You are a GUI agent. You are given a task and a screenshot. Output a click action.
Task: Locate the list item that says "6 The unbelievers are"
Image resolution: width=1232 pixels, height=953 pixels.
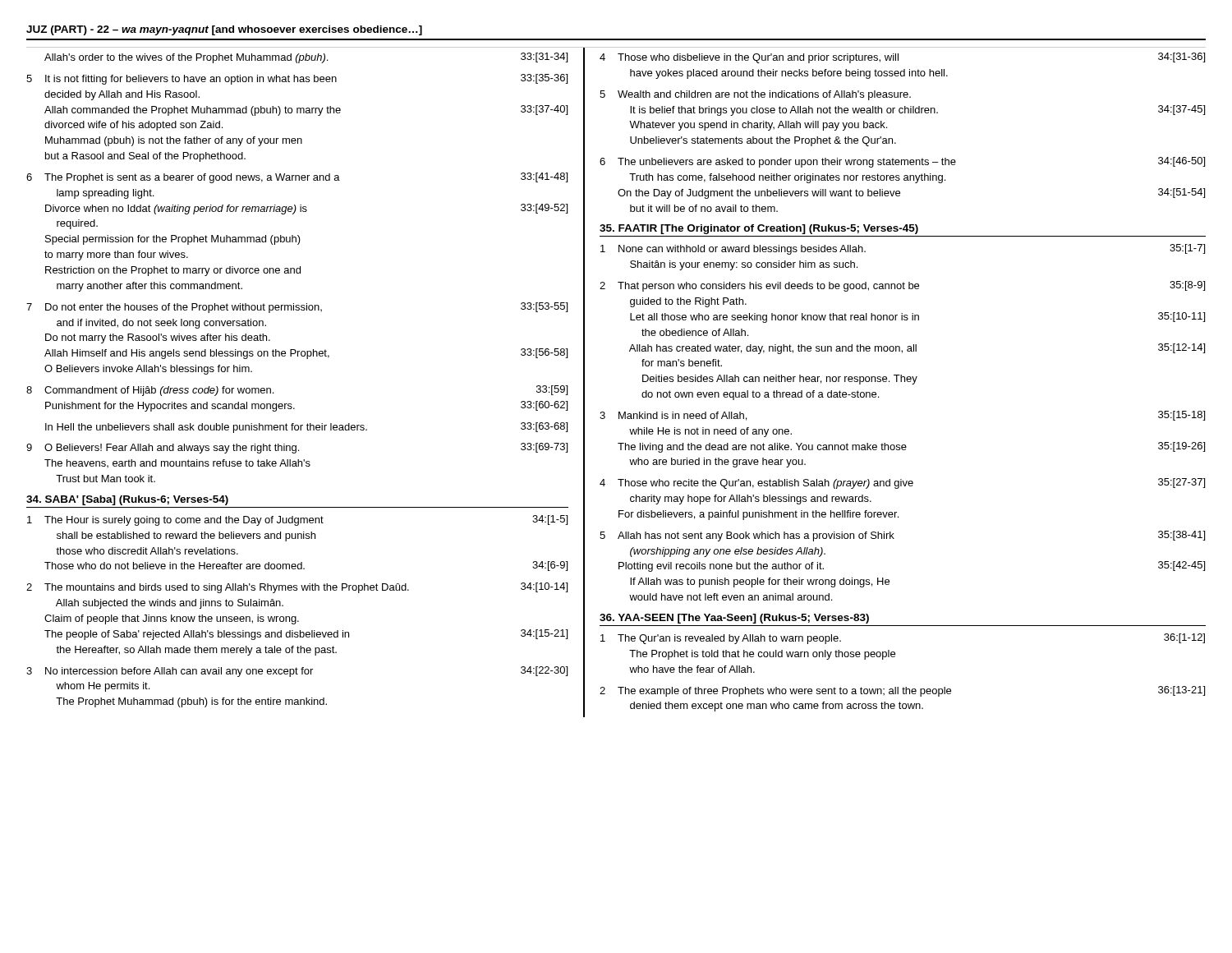tap(903, 185)
